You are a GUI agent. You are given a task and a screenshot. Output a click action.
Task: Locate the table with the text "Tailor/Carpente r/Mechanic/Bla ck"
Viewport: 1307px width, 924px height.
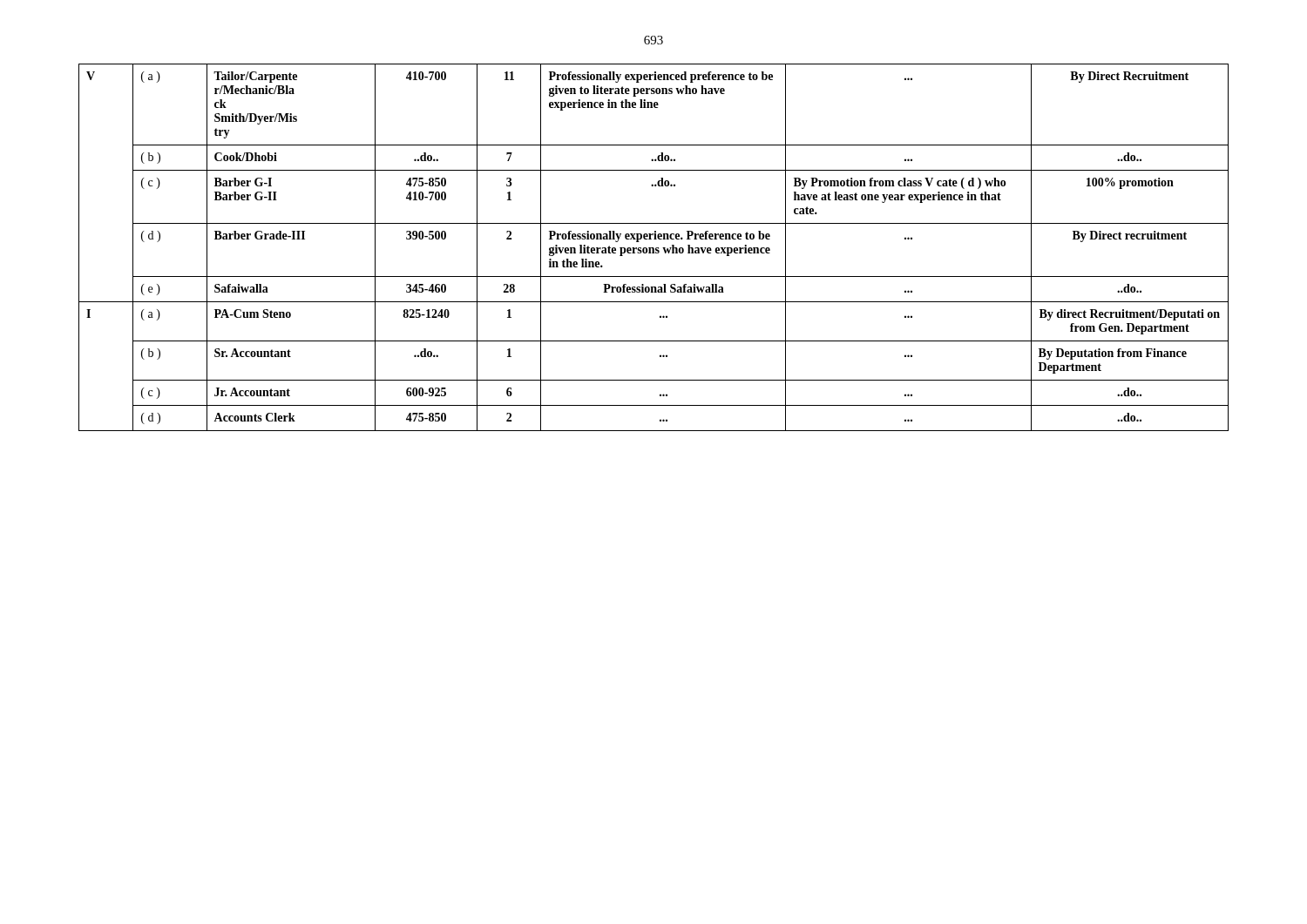(654, 247)
